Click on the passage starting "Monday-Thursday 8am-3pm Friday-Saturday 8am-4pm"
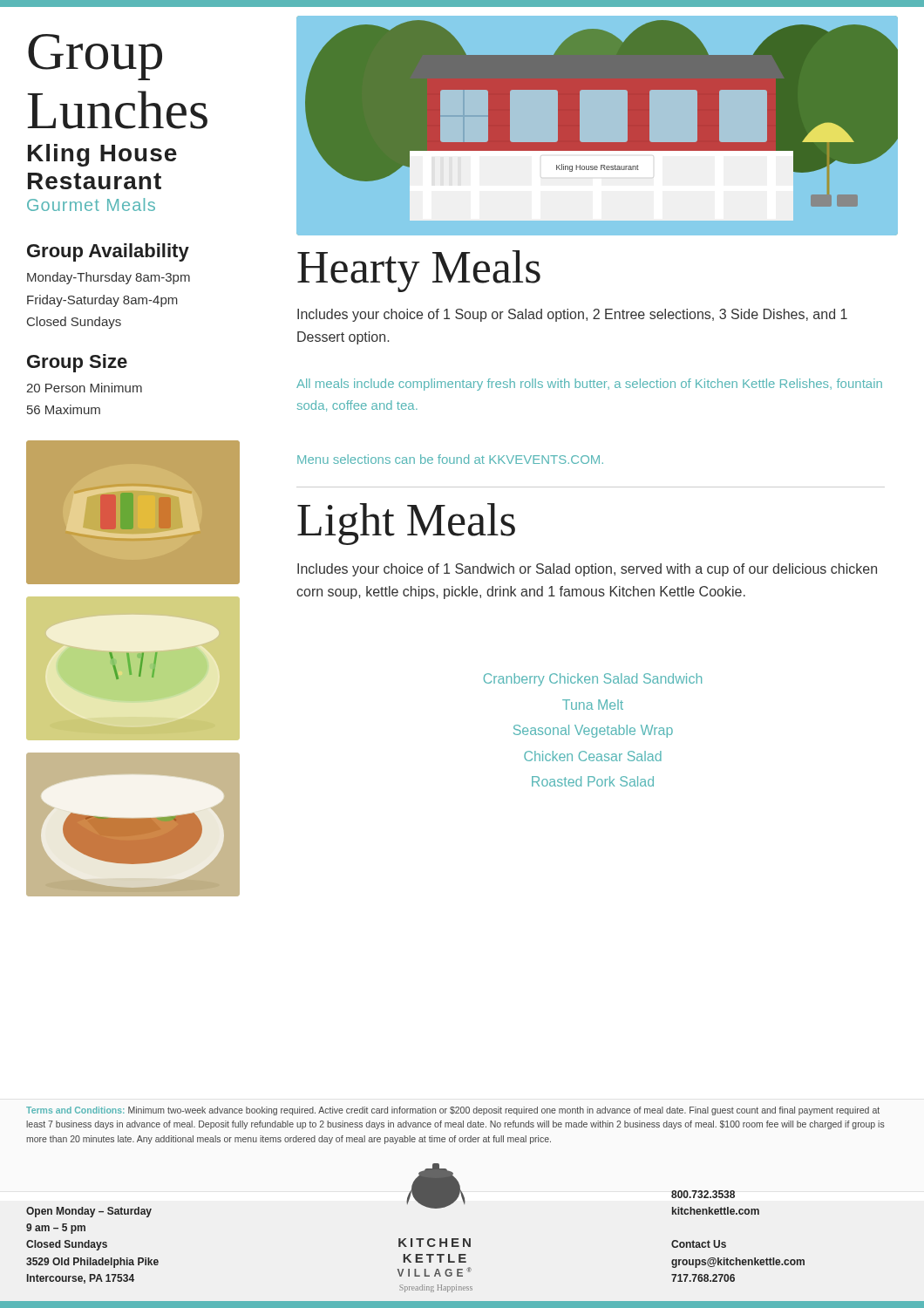This screenshot has height=1308, width=924. click(x=108, y=299)
